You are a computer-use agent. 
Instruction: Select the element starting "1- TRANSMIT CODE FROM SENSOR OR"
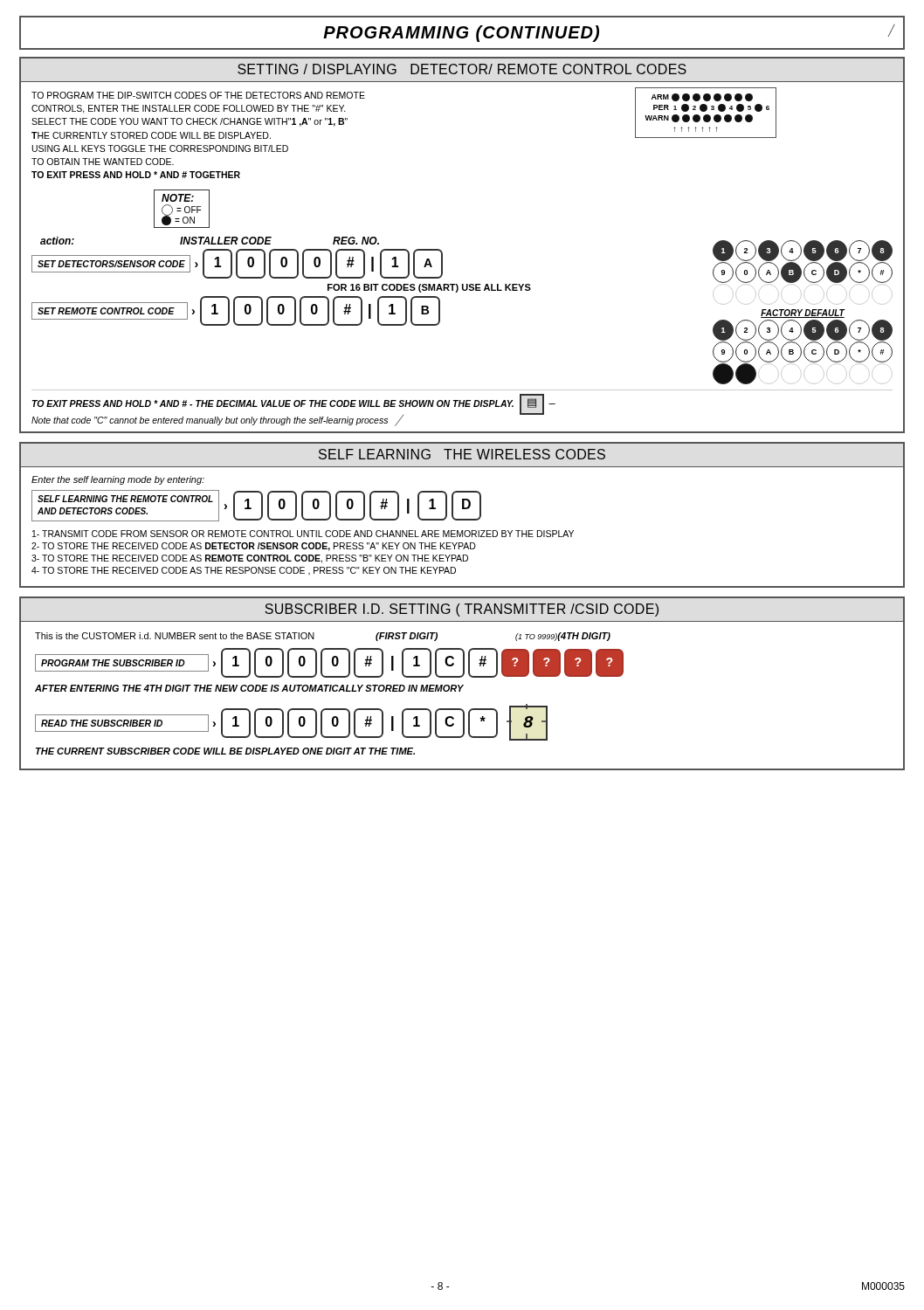[x=303, y=533]
